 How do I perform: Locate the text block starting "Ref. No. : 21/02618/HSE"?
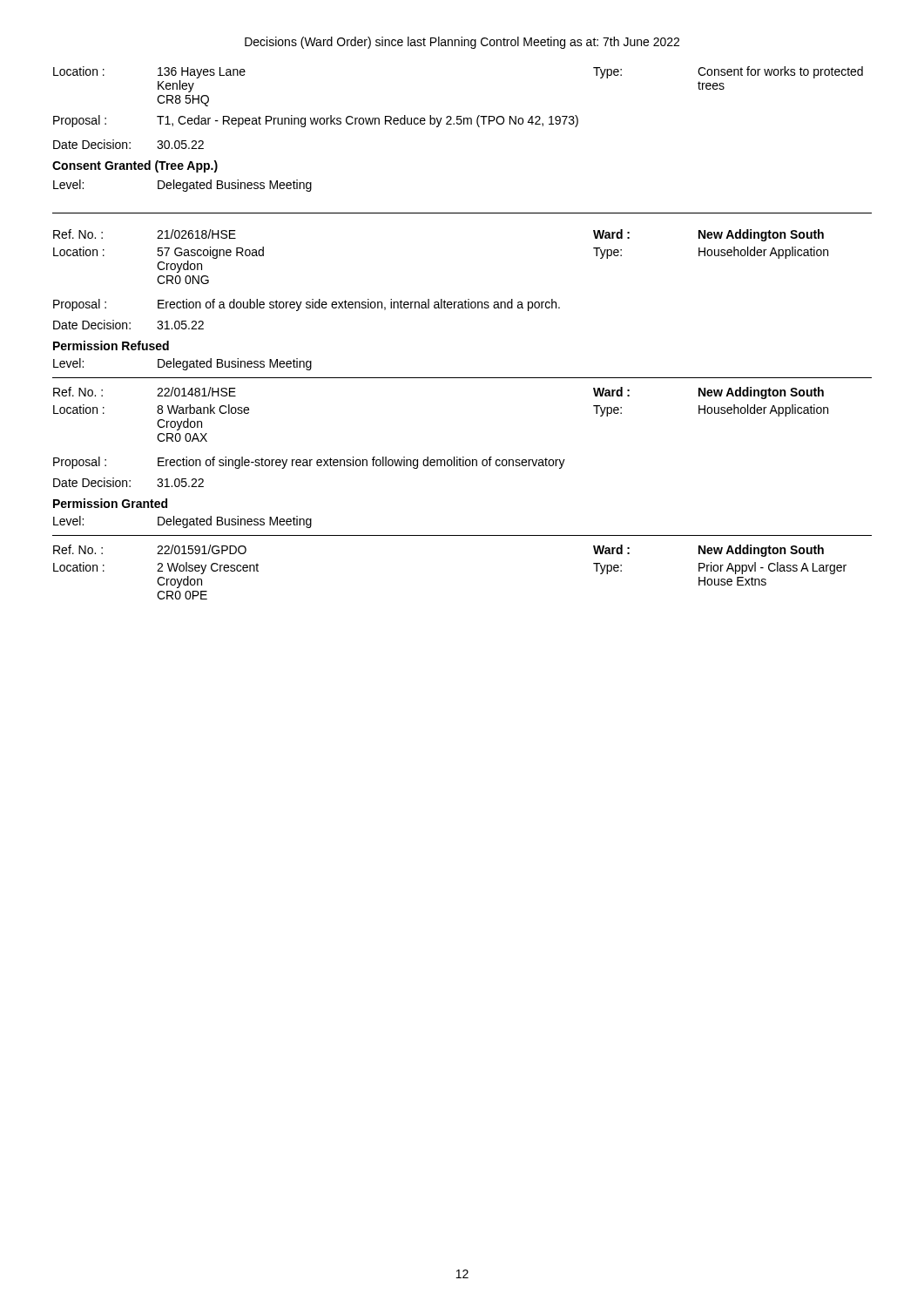click(82, 235)
